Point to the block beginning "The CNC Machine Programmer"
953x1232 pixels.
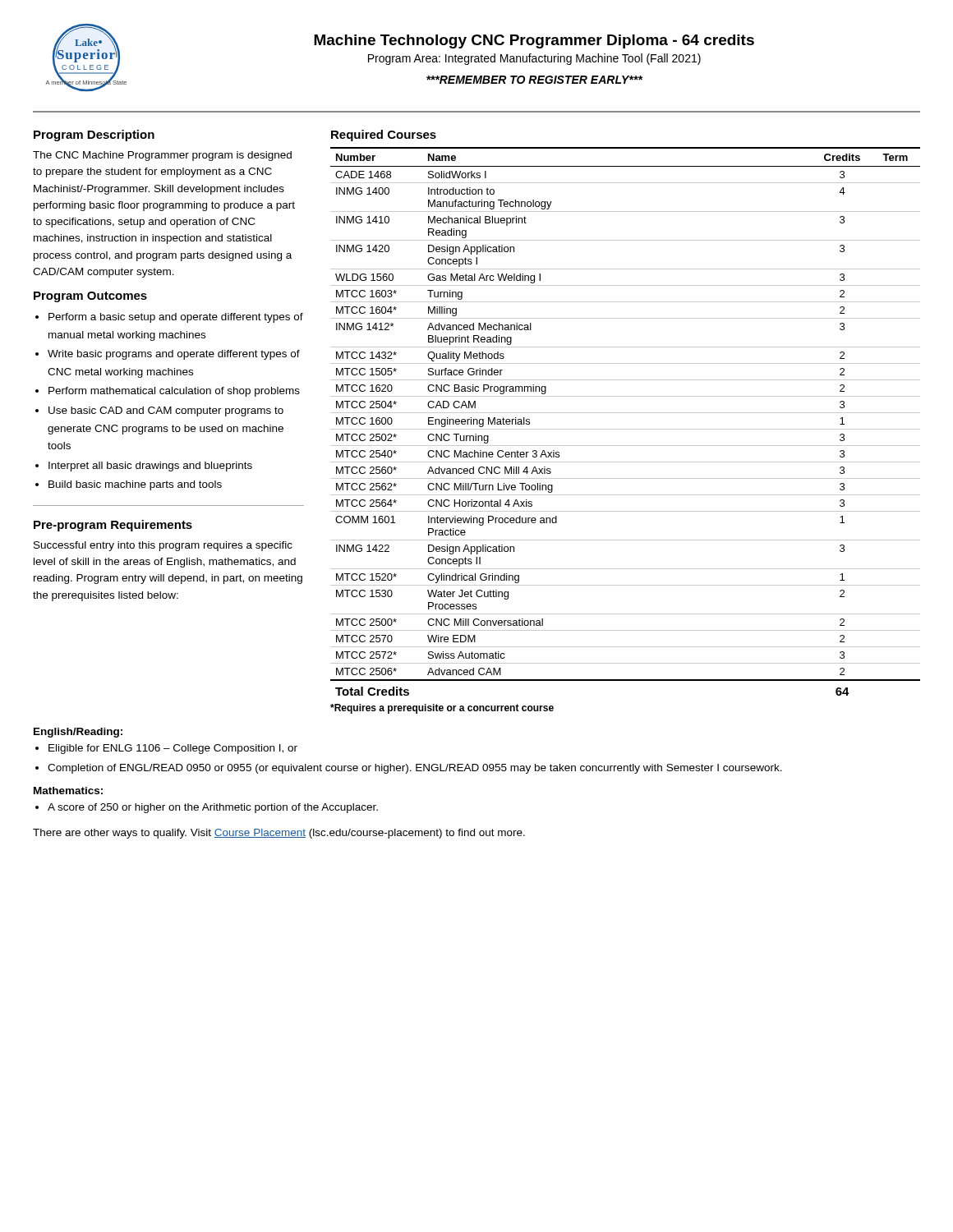point(164,213)
